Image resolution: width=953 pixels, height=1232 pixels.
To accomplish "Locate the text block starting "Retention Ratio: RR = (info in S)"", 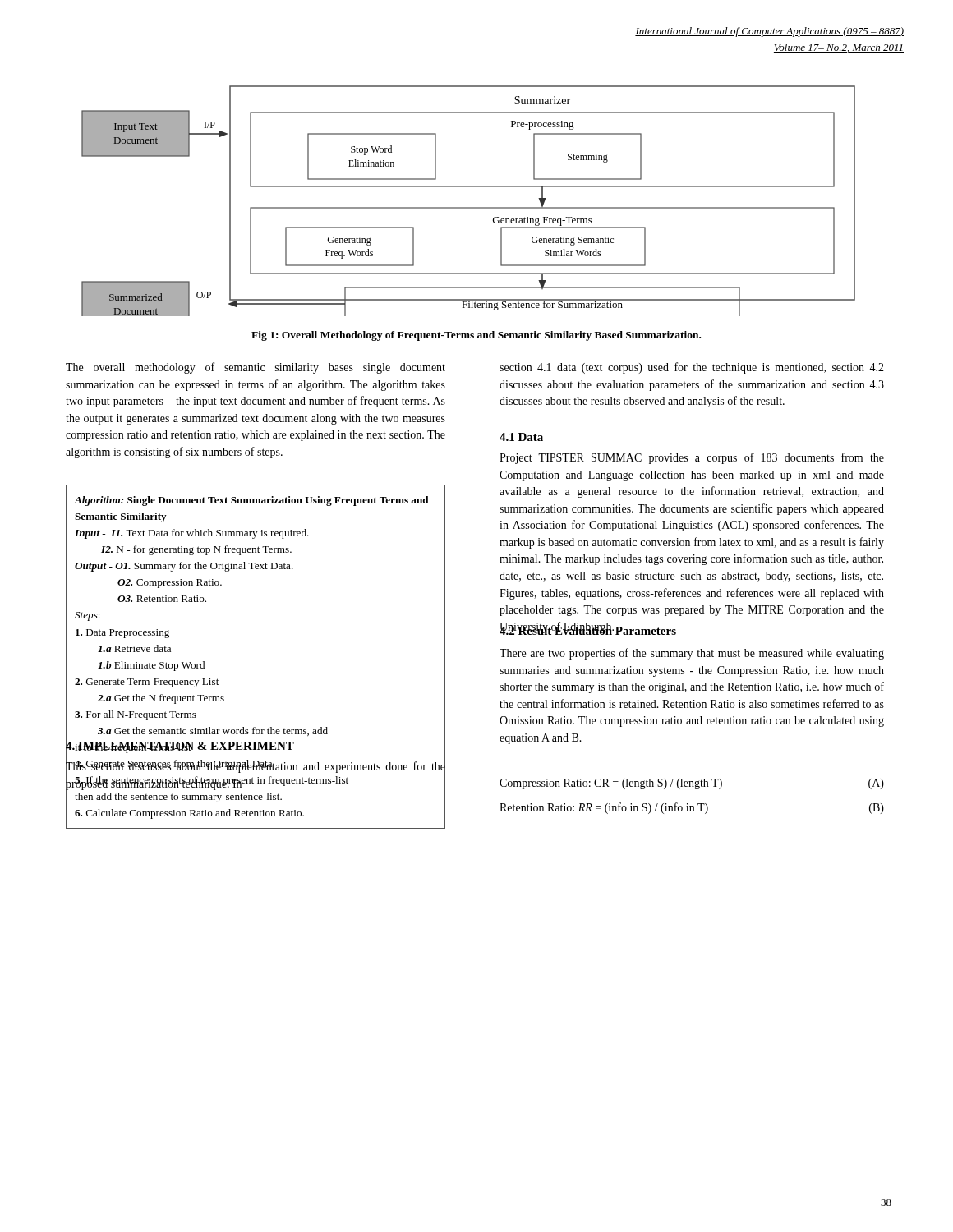I will 692,808.
